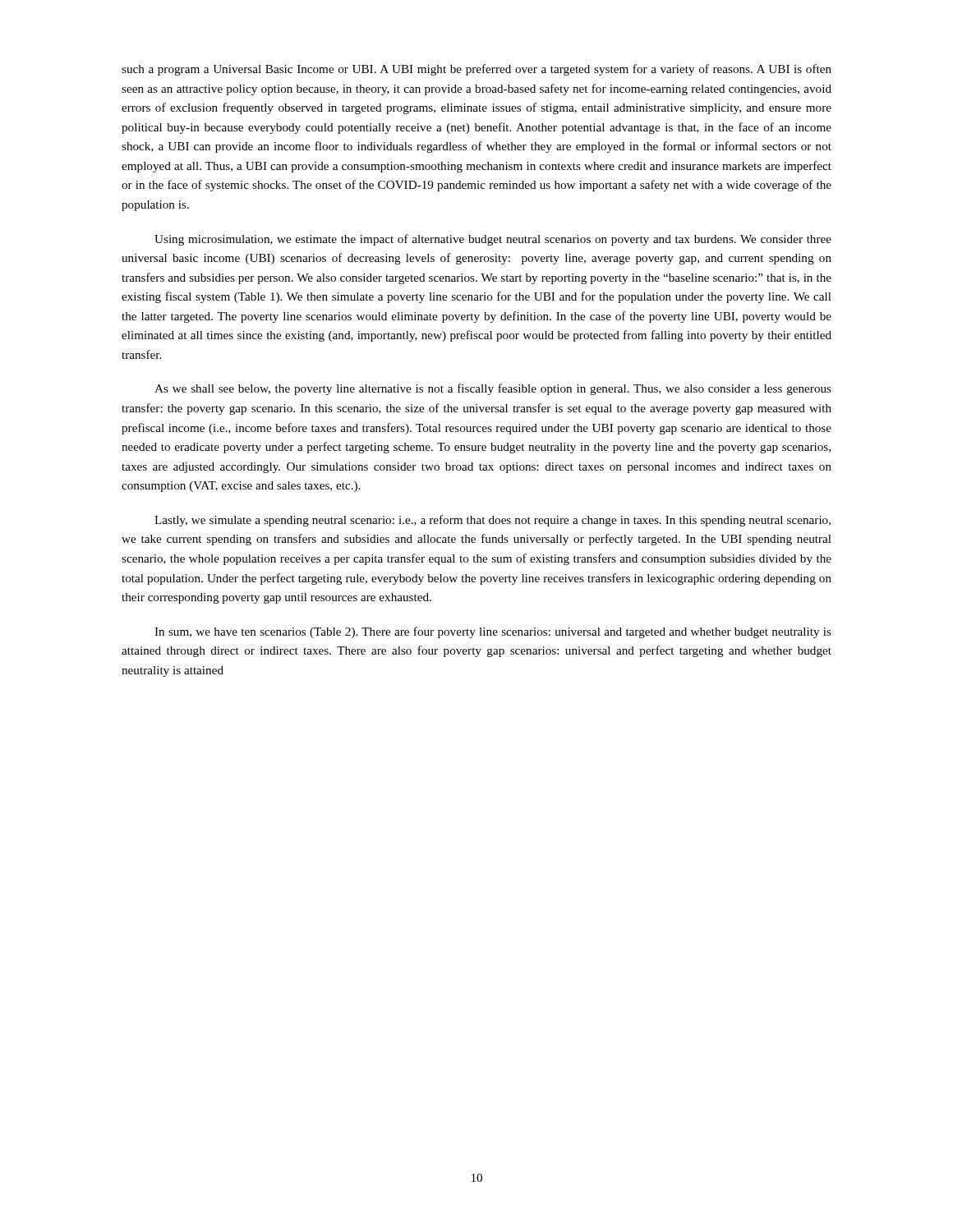Navigate to the text starting "In sum, we have"
This screenshot has width=953, height=1232.
[x=476, y=650]
